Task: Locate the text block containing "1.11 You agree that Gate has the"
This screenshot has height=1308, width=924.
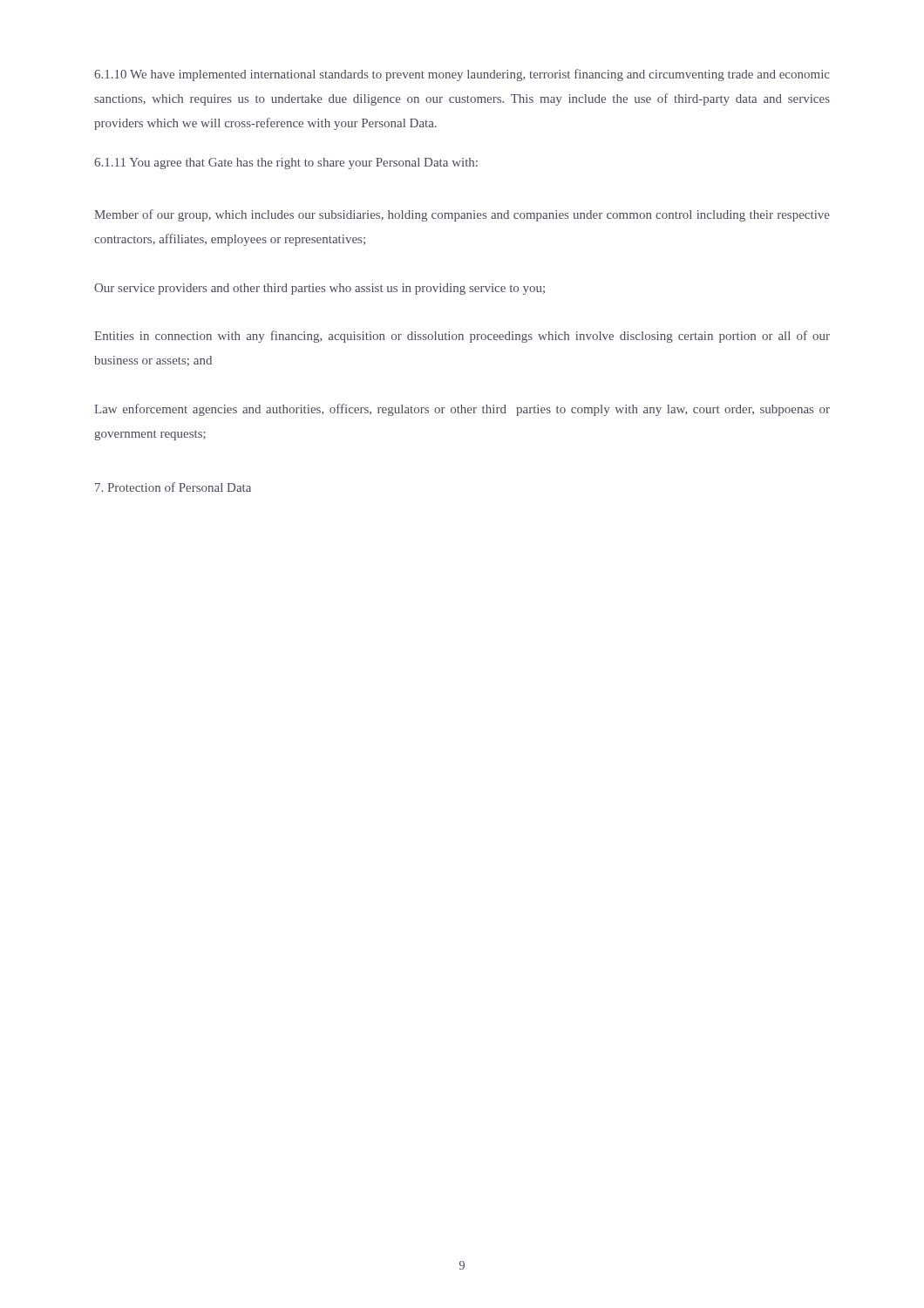Action: (x=286, y=162)
